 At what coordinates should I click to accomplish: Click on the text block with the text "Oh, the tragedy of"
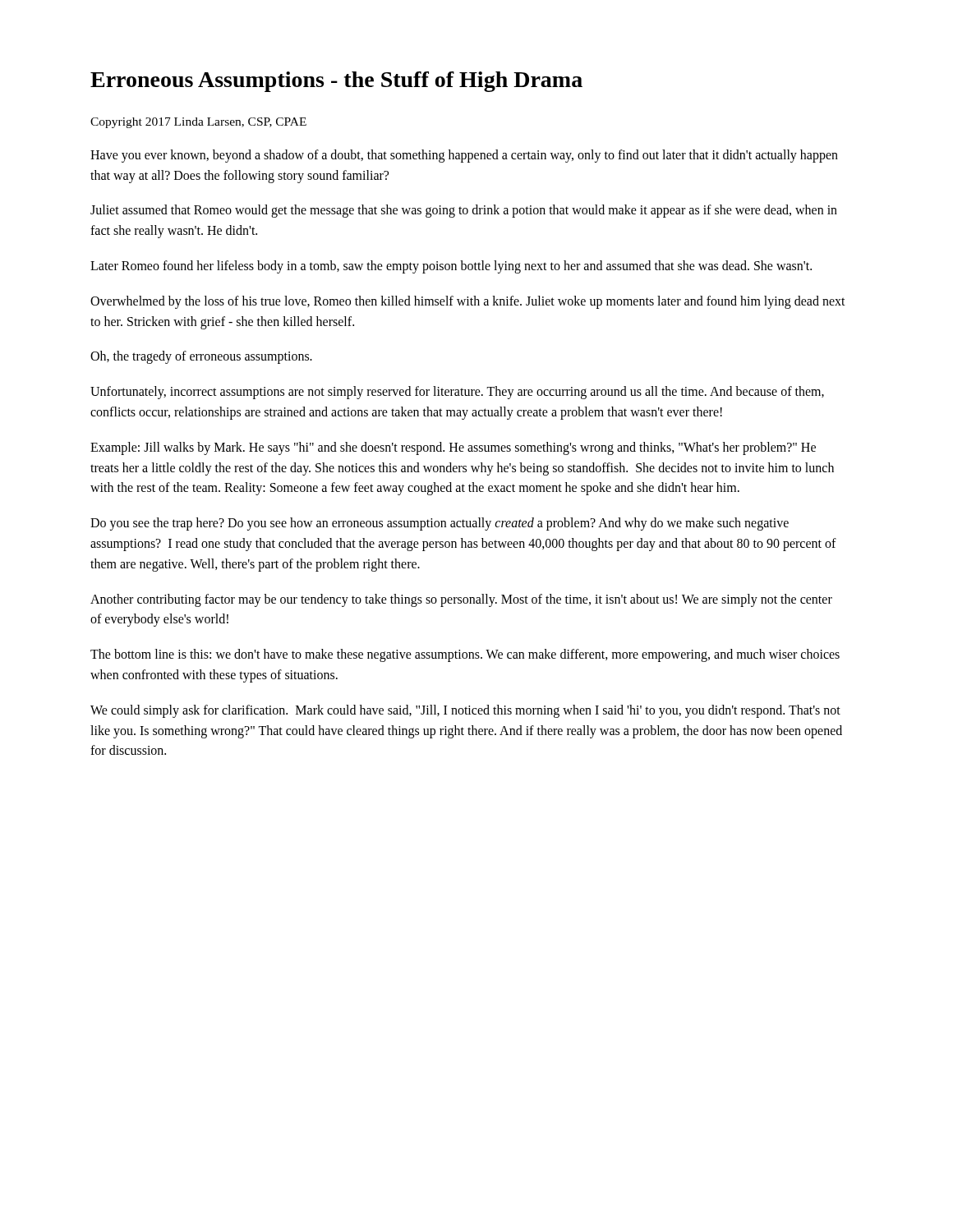coord(202,356)
